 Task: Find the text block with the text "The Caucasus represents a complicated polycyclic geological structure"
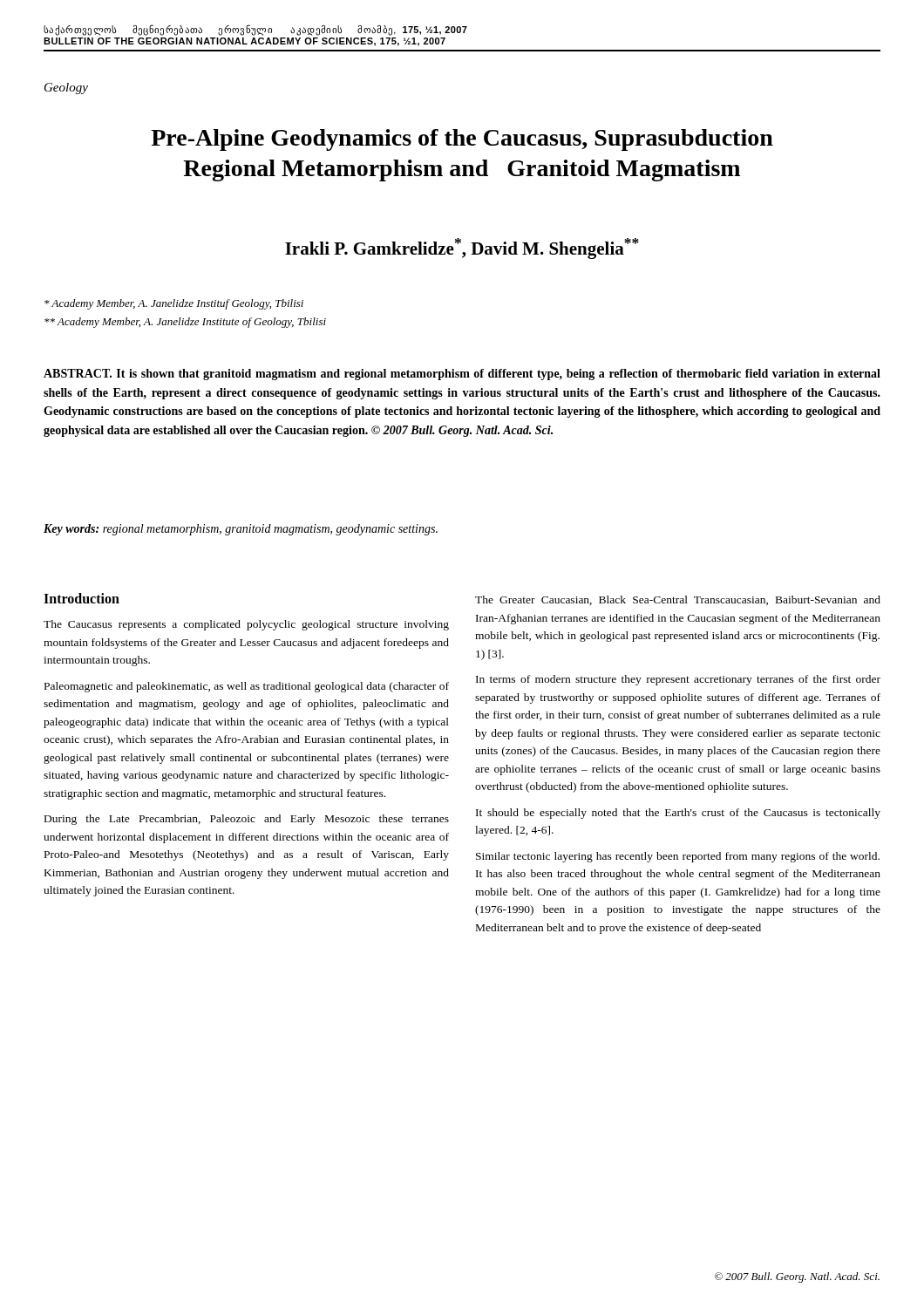coord(246,642)
